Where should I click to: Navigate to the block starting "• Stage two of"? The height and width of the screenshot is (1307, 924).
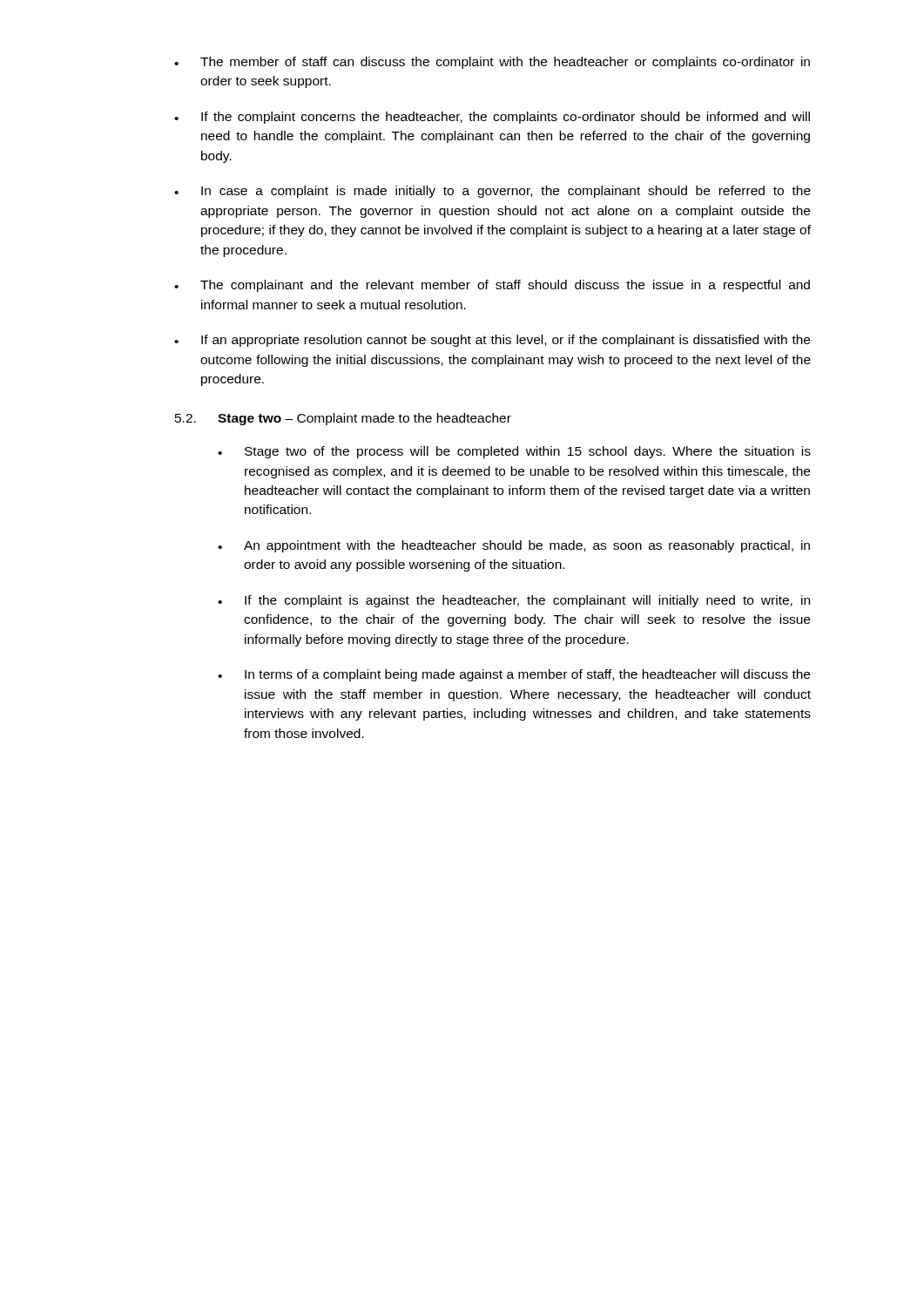pyautogui.click(x=514, y=481)
